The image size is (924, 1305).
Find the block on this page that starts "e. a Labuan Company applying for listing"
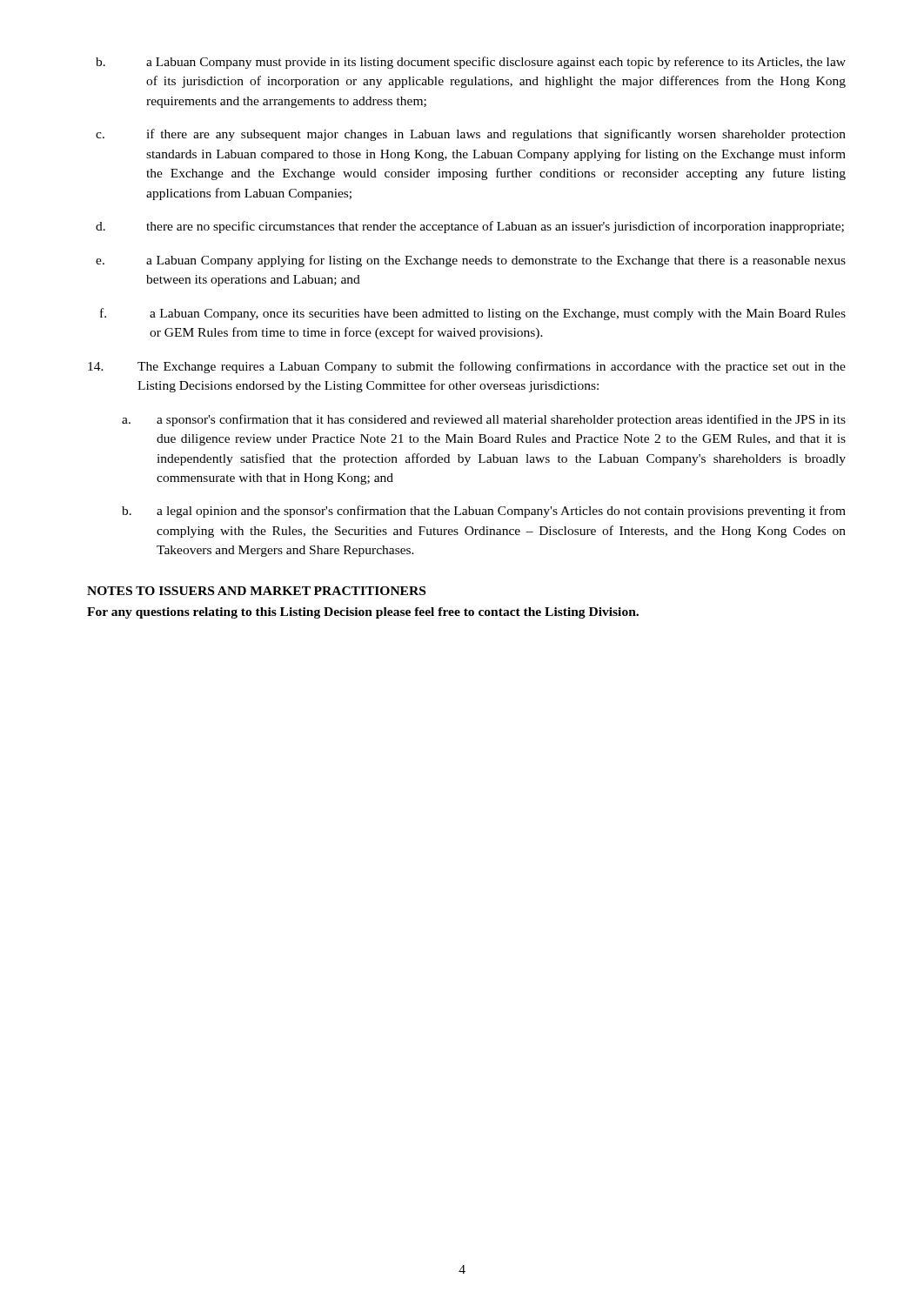466,270
